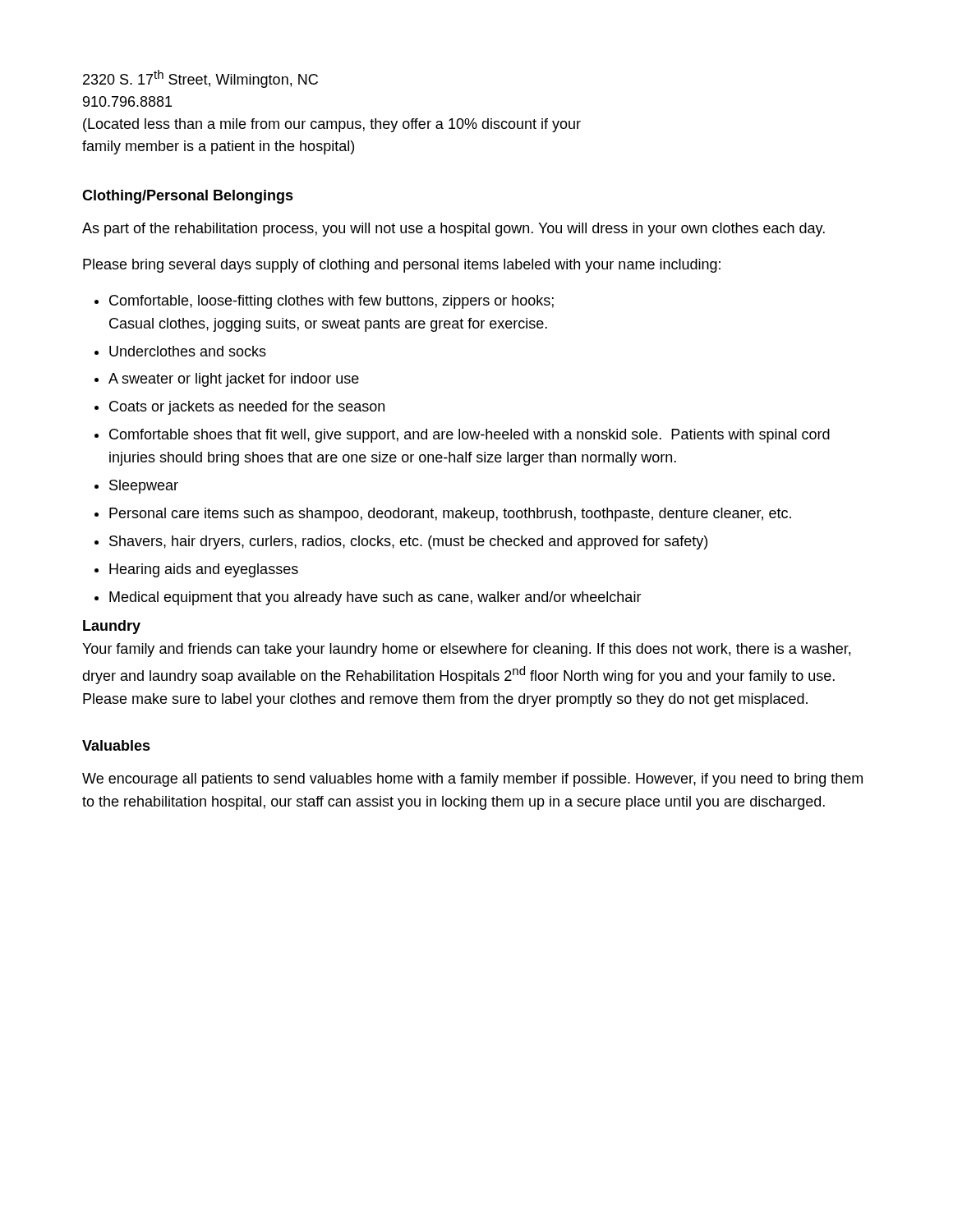Viewport: 953px width, 1232px height.
Task: Point to the block beginning "As part of the"
Action: 454,228
